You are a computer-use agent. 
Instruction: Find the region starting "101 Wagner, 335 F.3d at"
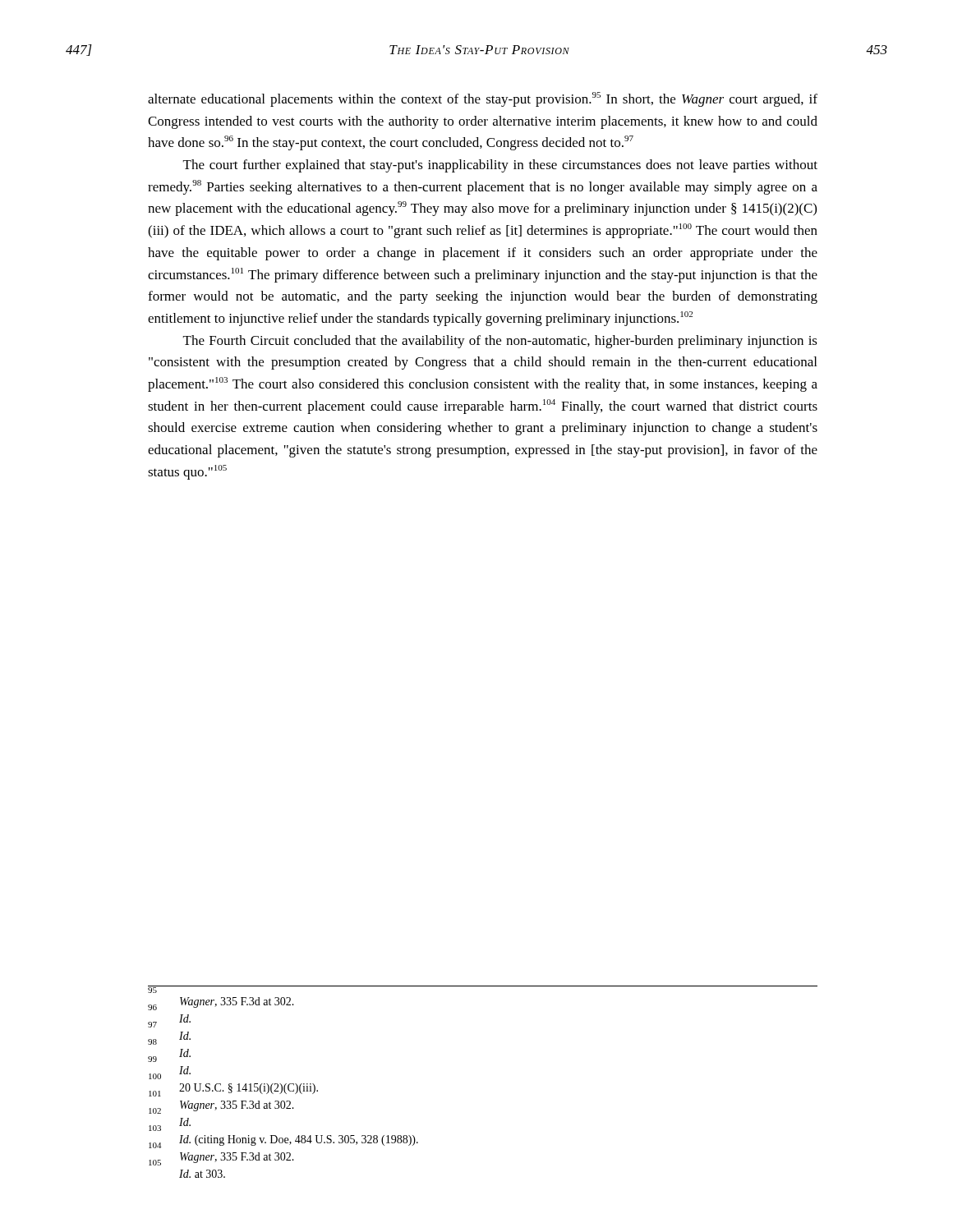221,1105
